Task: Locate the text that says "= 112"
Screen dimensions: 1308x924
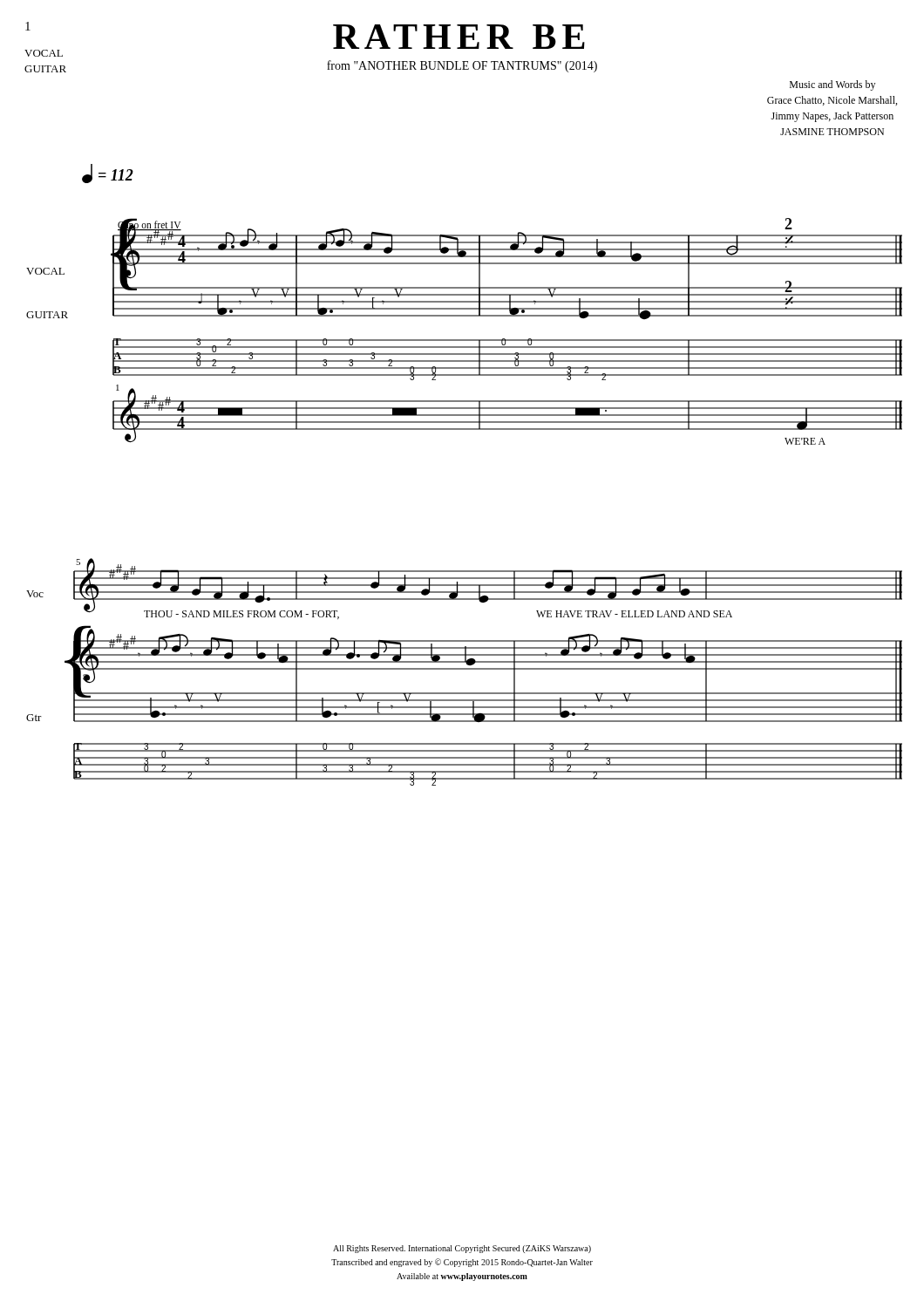Action: click(118, 174)
